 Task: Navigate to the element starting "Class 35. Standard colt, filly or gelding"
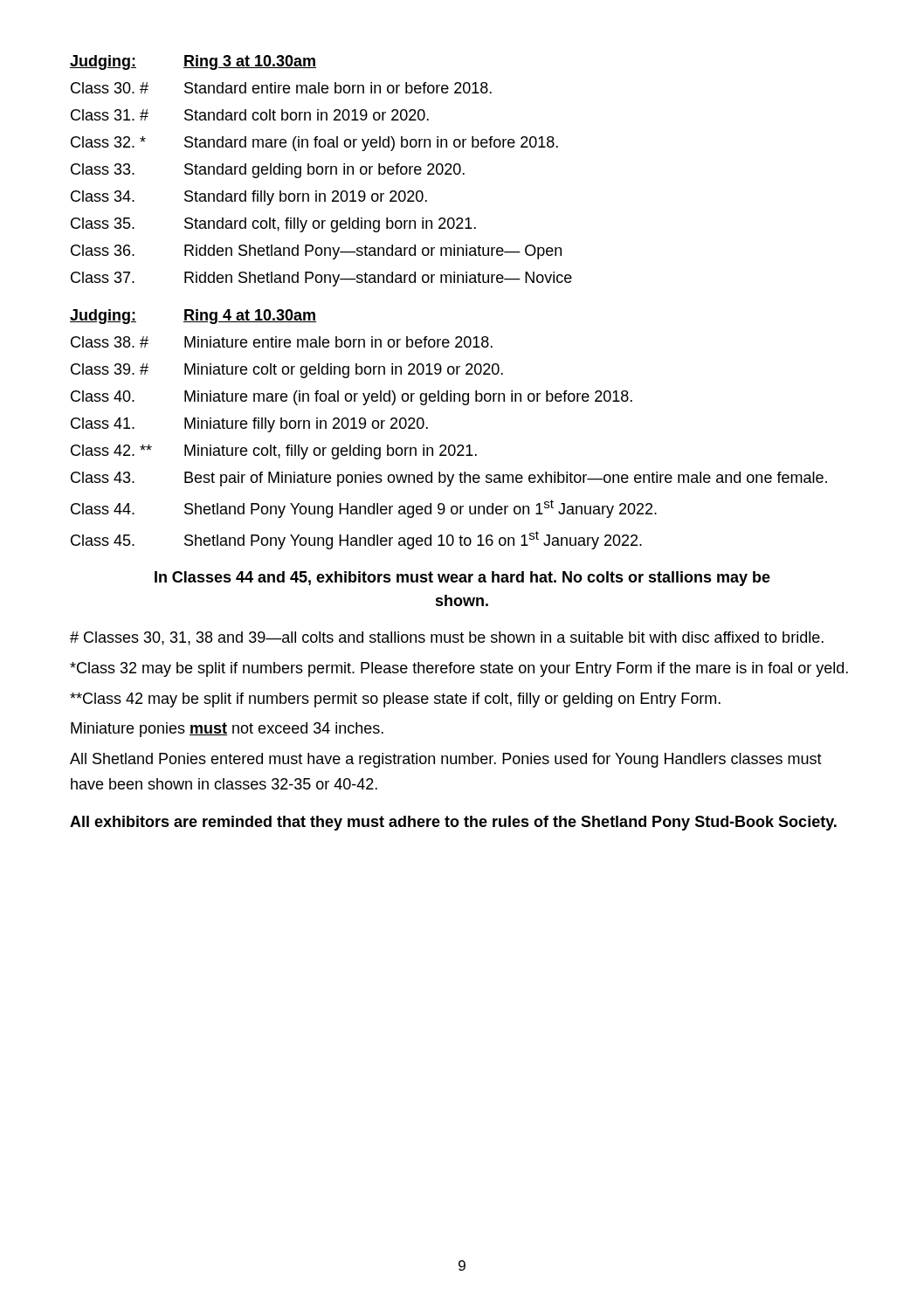(462, 224)
